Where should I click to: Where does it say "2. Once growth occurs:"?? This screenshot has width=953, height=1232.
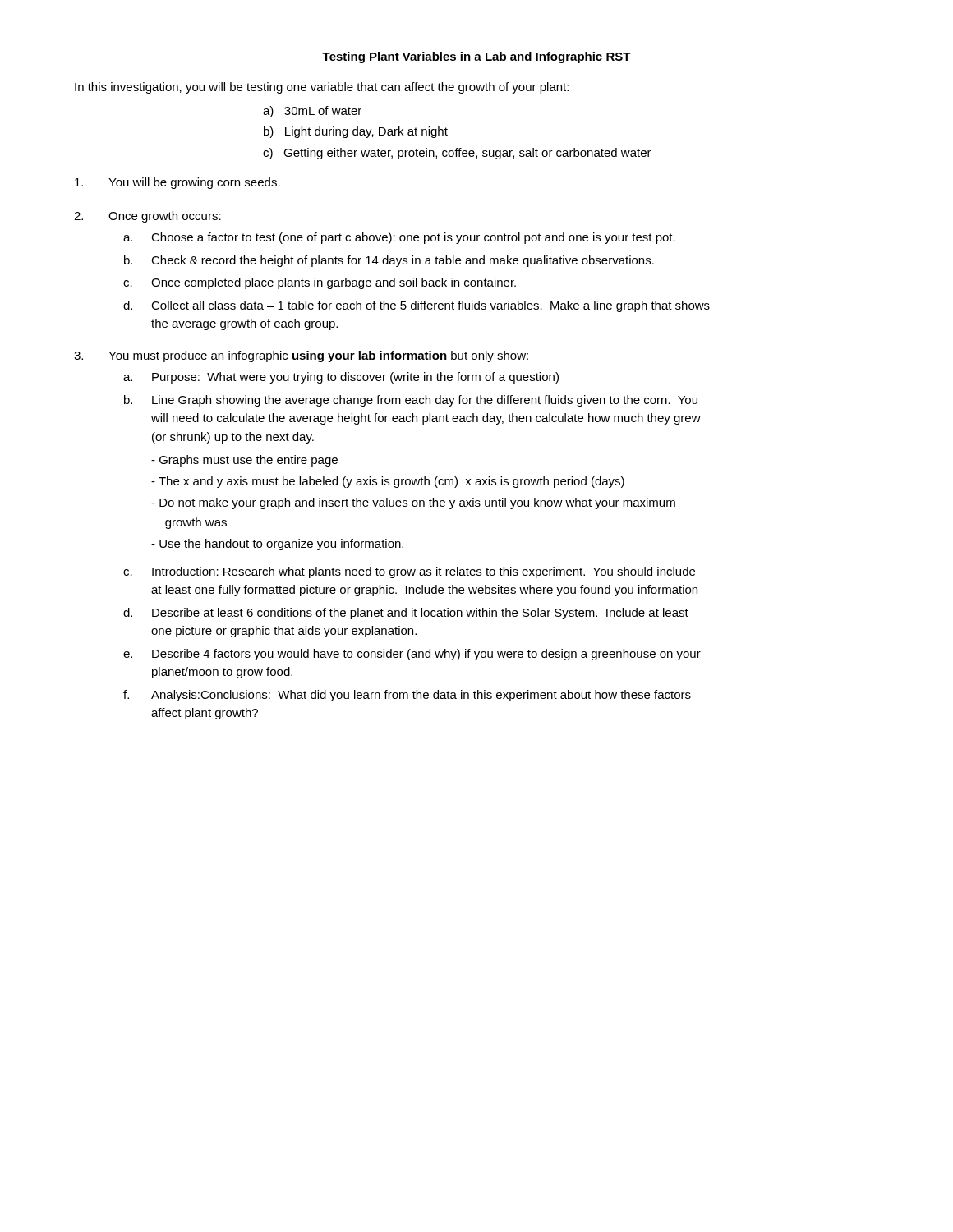click(x=148, y=216)
